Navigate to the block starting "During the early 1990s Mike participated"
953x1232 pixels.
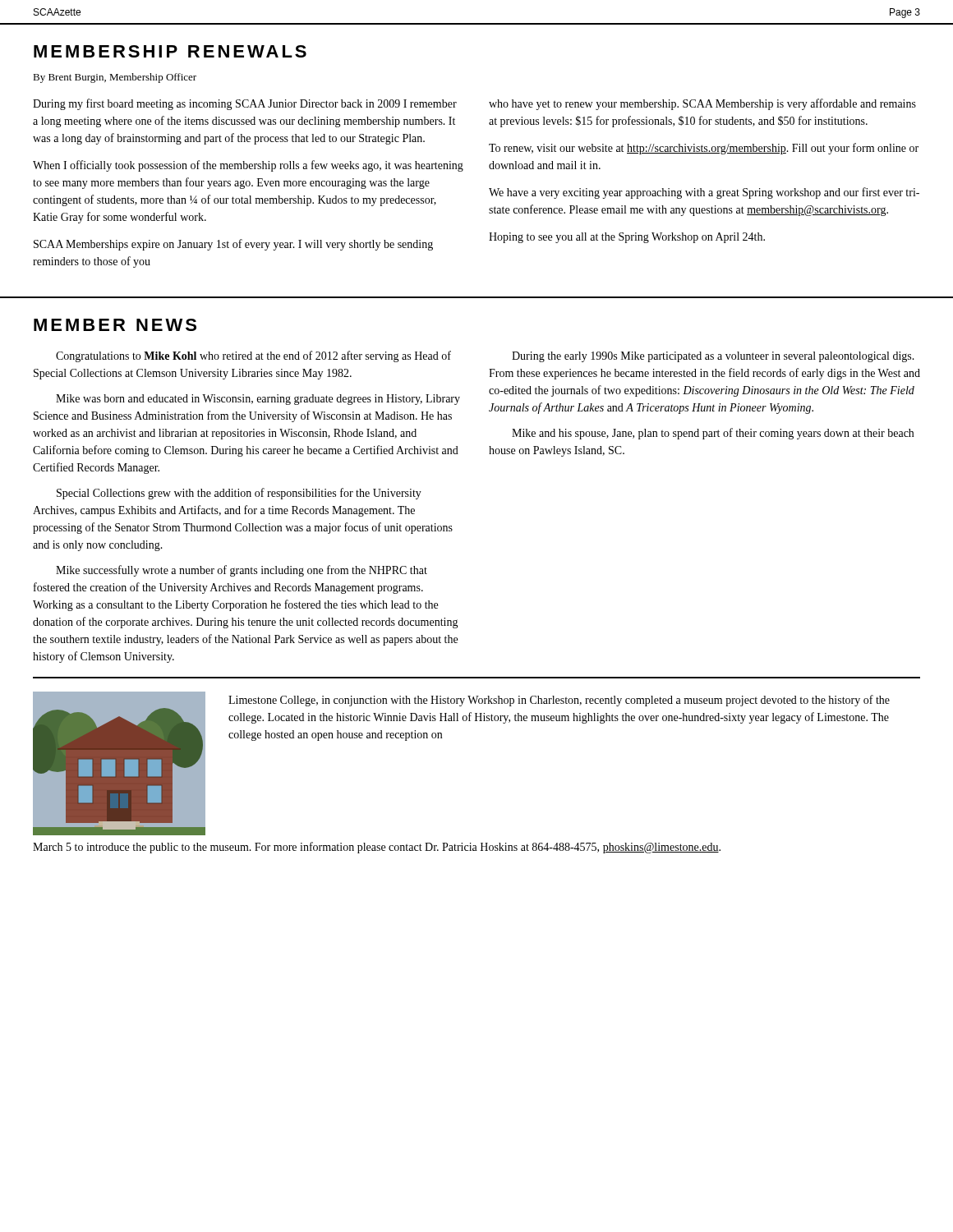tap(704, 382)
